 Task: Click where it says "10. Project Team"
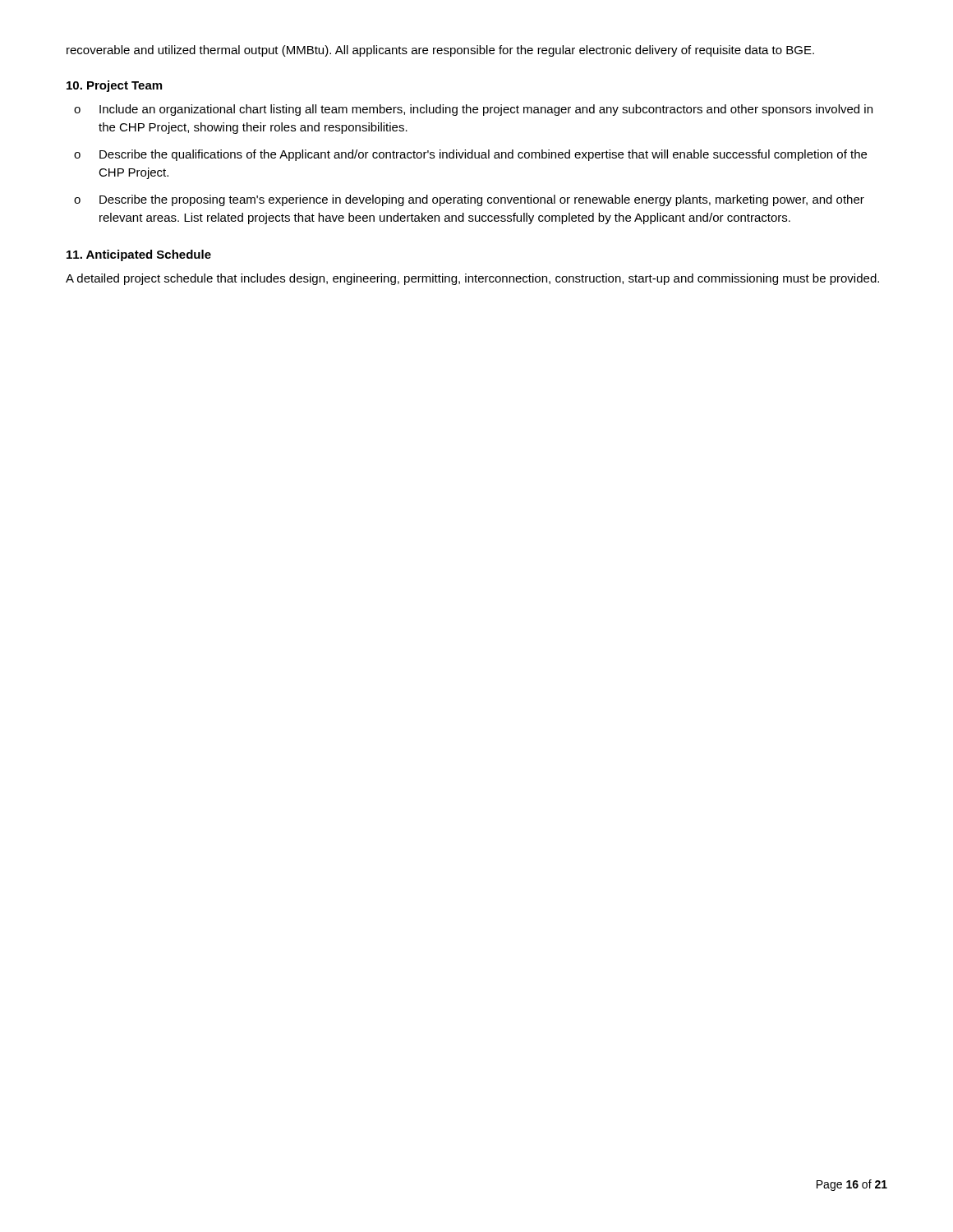[x=114, y=85]
